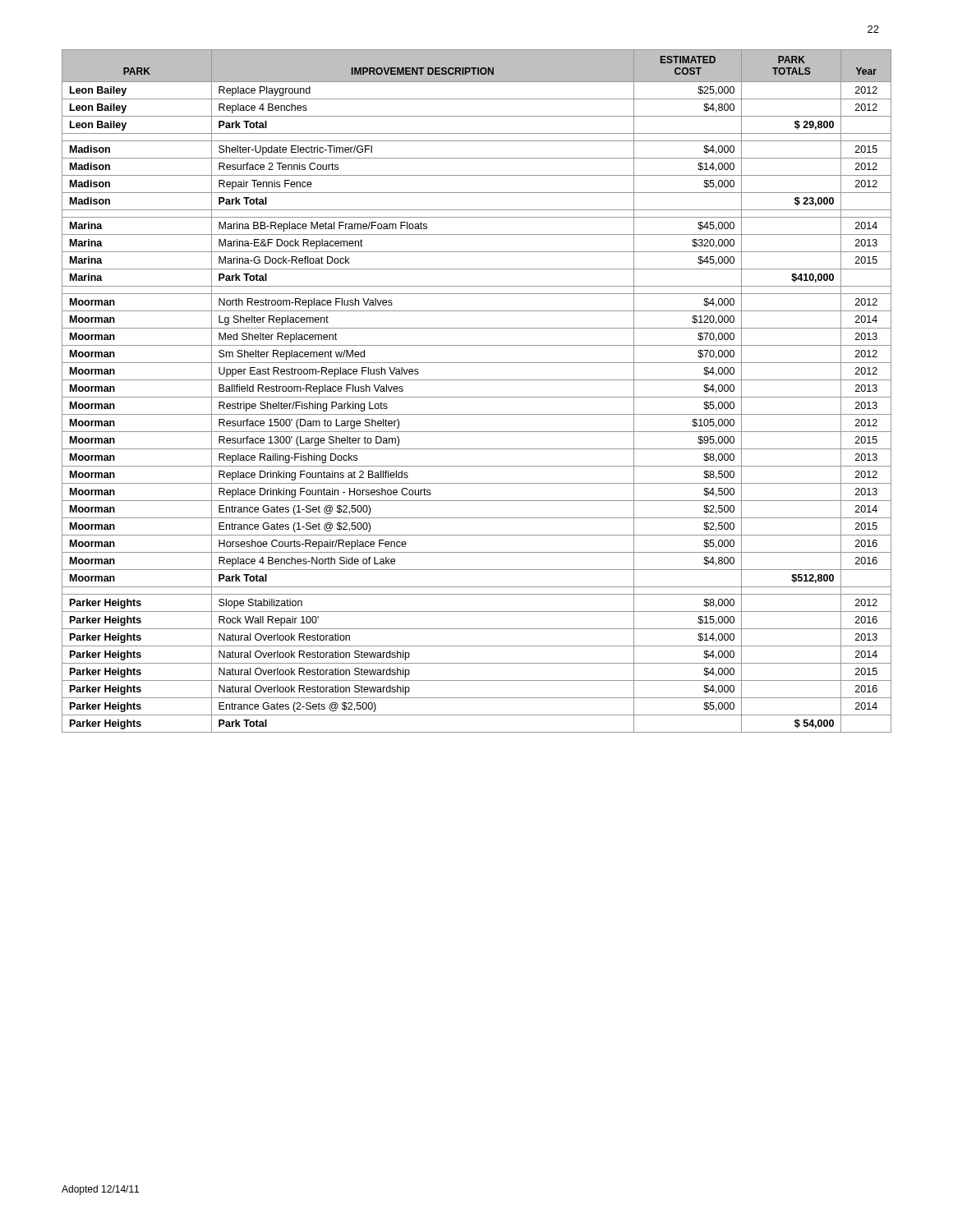Select the table that reads "PARK TOTALS"
Viewport: 953px width, 1232px height.
[476, 391]
